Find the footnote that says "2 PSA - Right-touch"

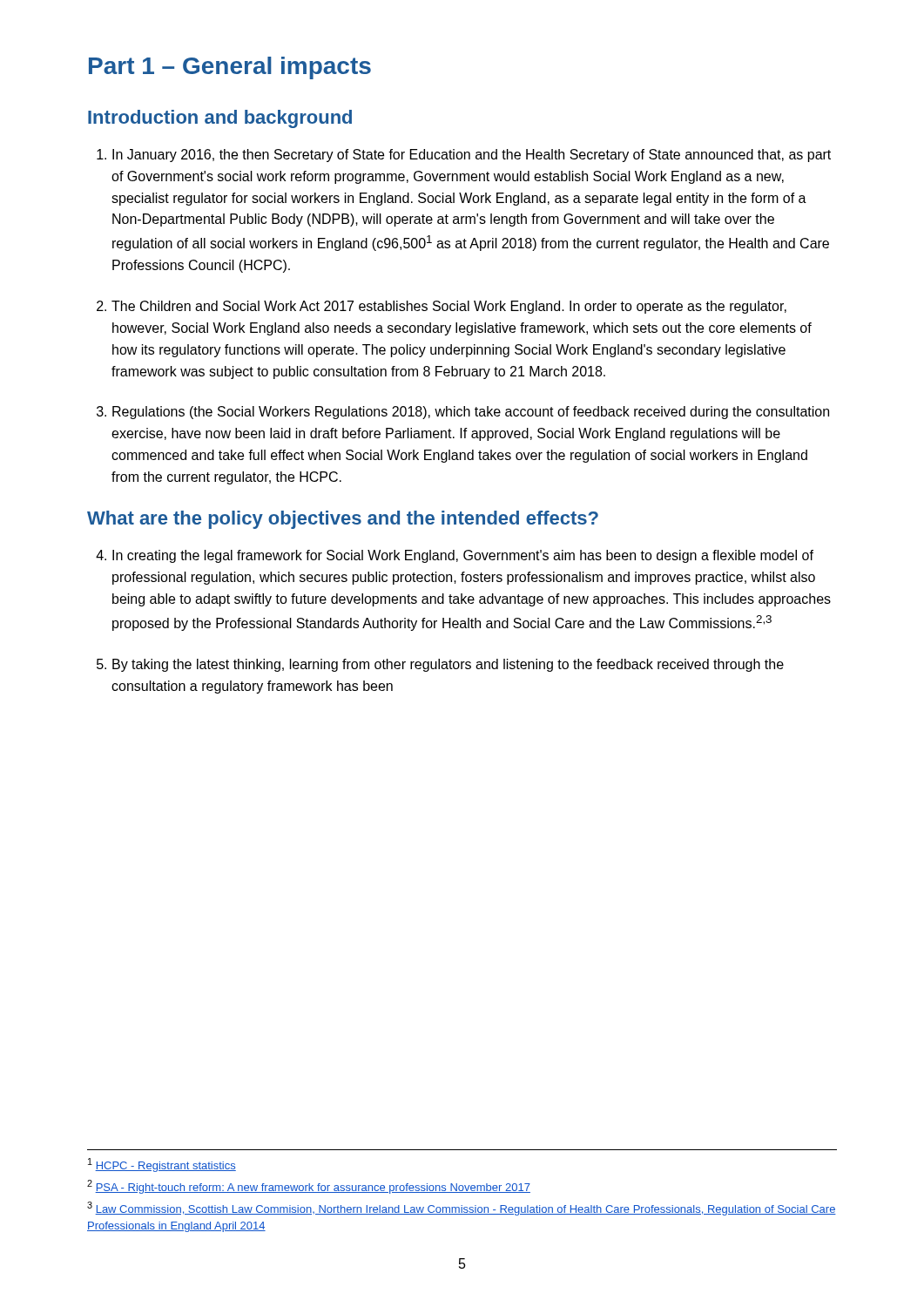309,1186
